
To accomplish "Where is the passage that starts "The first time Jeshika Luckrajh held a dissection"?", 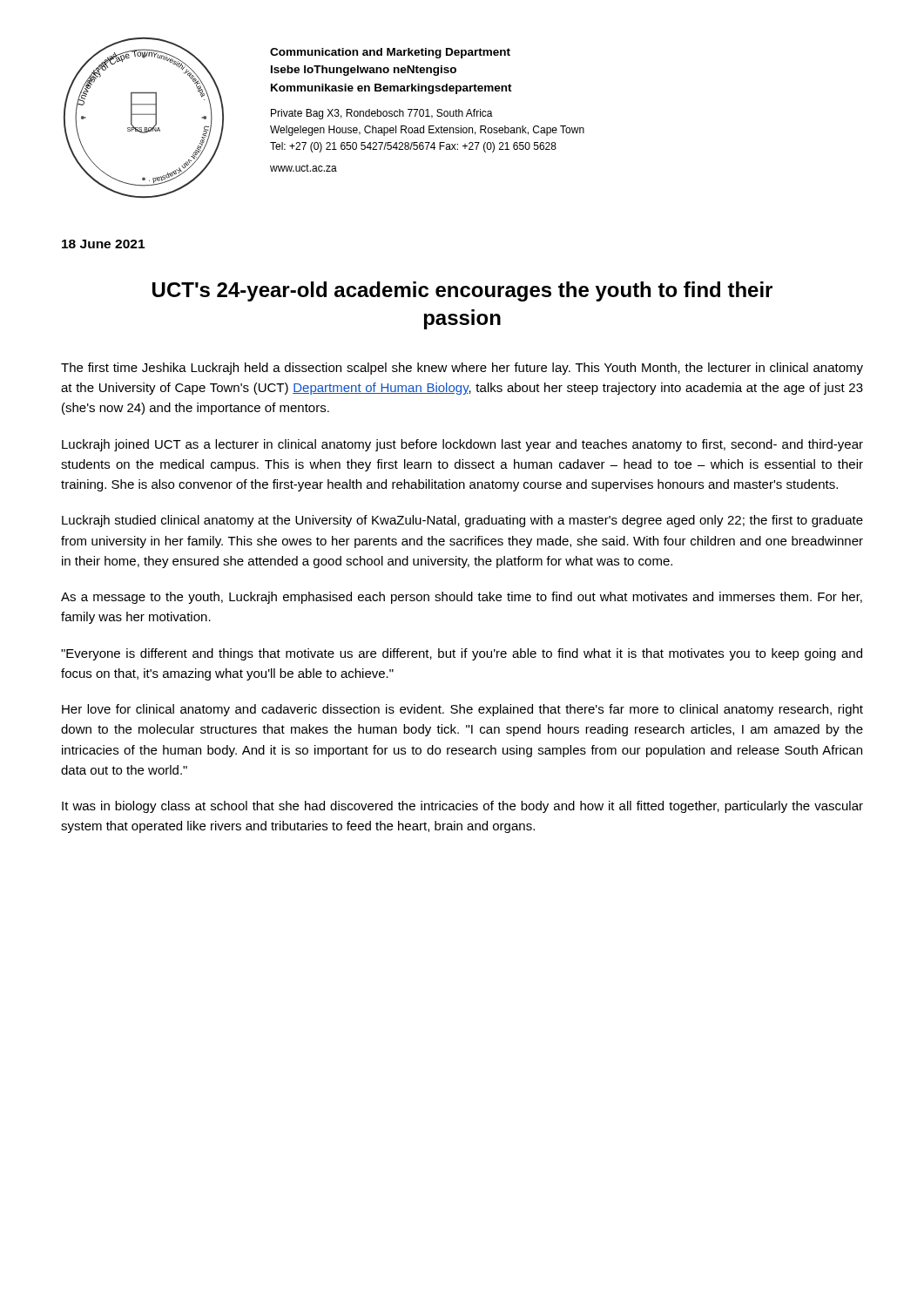I will [462, 387].
